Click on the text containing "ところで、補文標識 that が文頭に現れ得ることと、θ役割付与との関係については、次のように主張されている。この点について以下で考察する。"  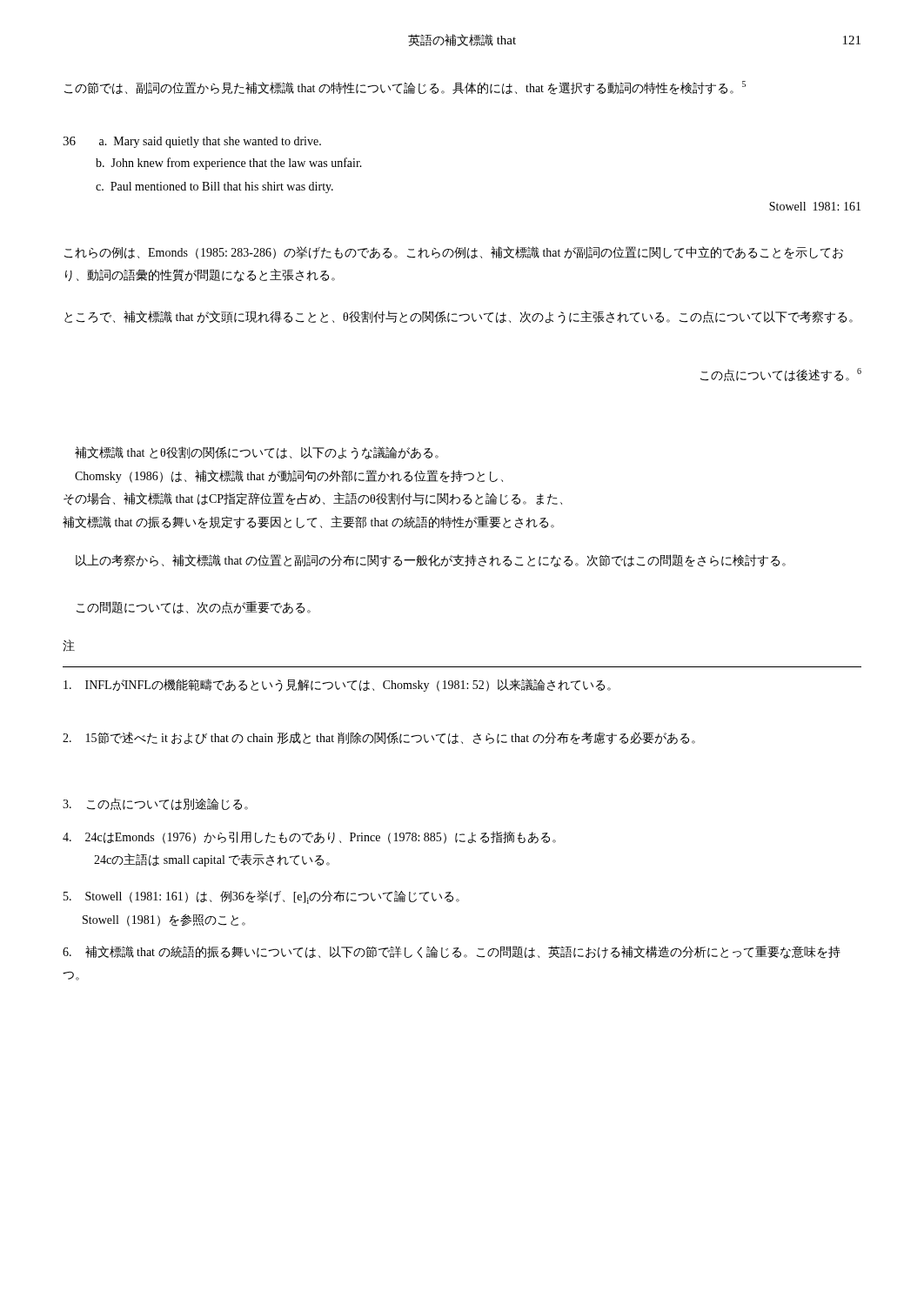(x=461, y=317)
